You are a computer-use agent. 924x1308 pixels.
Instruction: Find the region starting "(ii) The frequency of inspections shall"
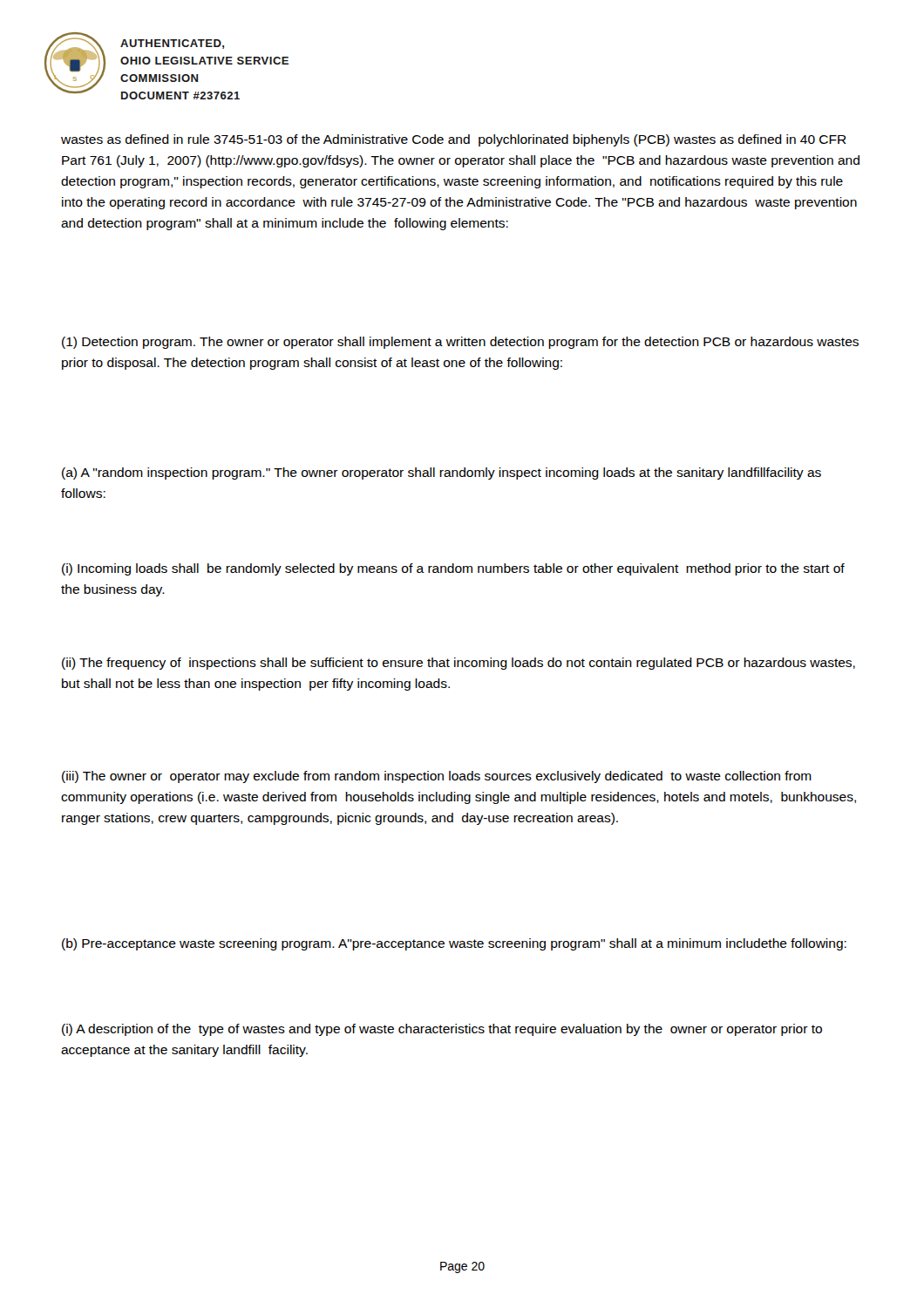tap(458, 673)
